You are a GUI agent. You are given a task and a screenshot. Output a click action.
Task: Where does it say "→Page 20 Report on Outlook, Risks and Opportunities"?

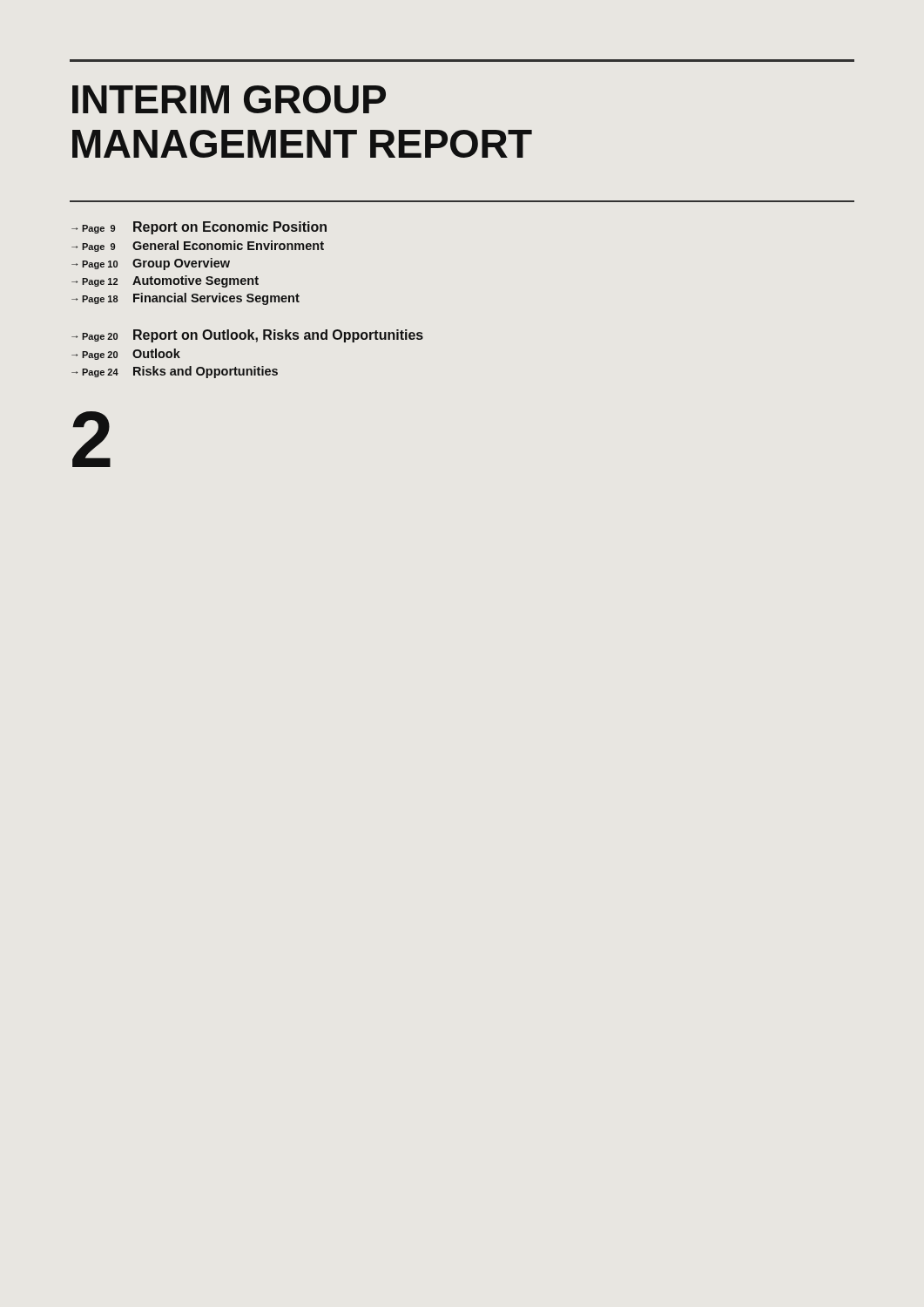click(x=247, y=336)
